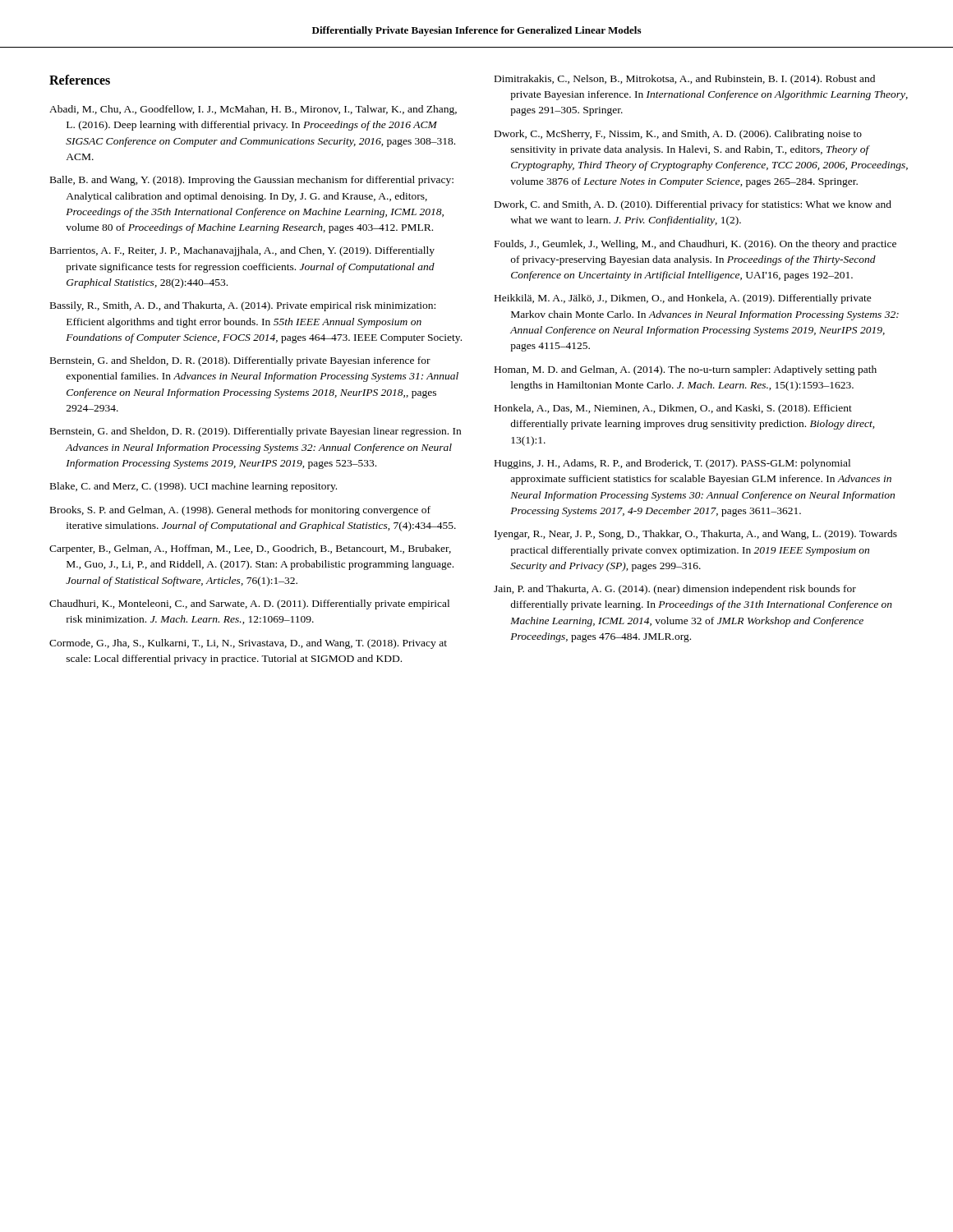
Task: Locate the list item that says "Abadi, M., Chu, A., Goodfellow, I. J., McMahan,"
Action: tap(253, 133)
